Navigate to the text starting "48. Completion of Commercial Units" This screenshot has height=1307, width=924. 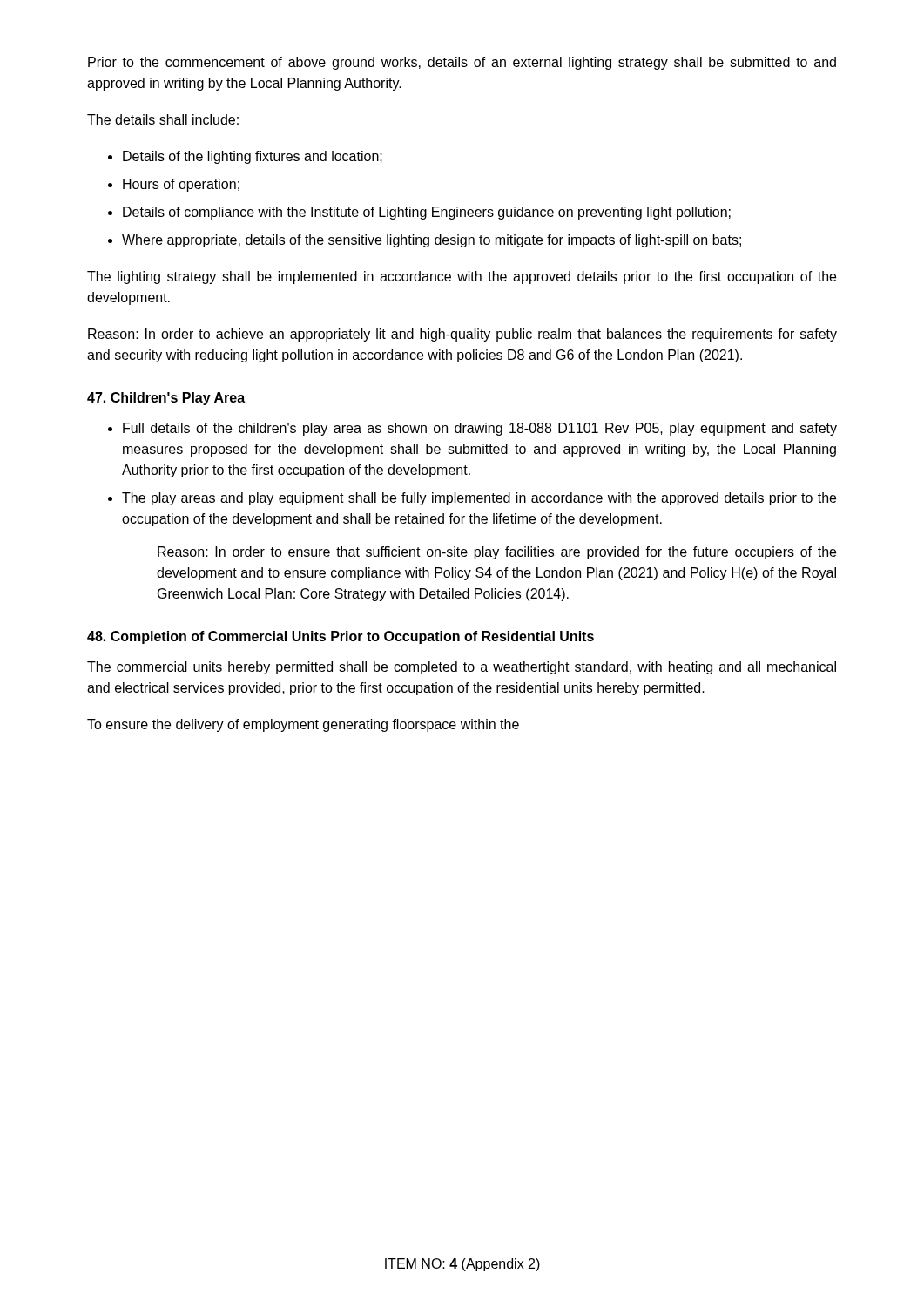pyautogui.click(x=341, y=637)
